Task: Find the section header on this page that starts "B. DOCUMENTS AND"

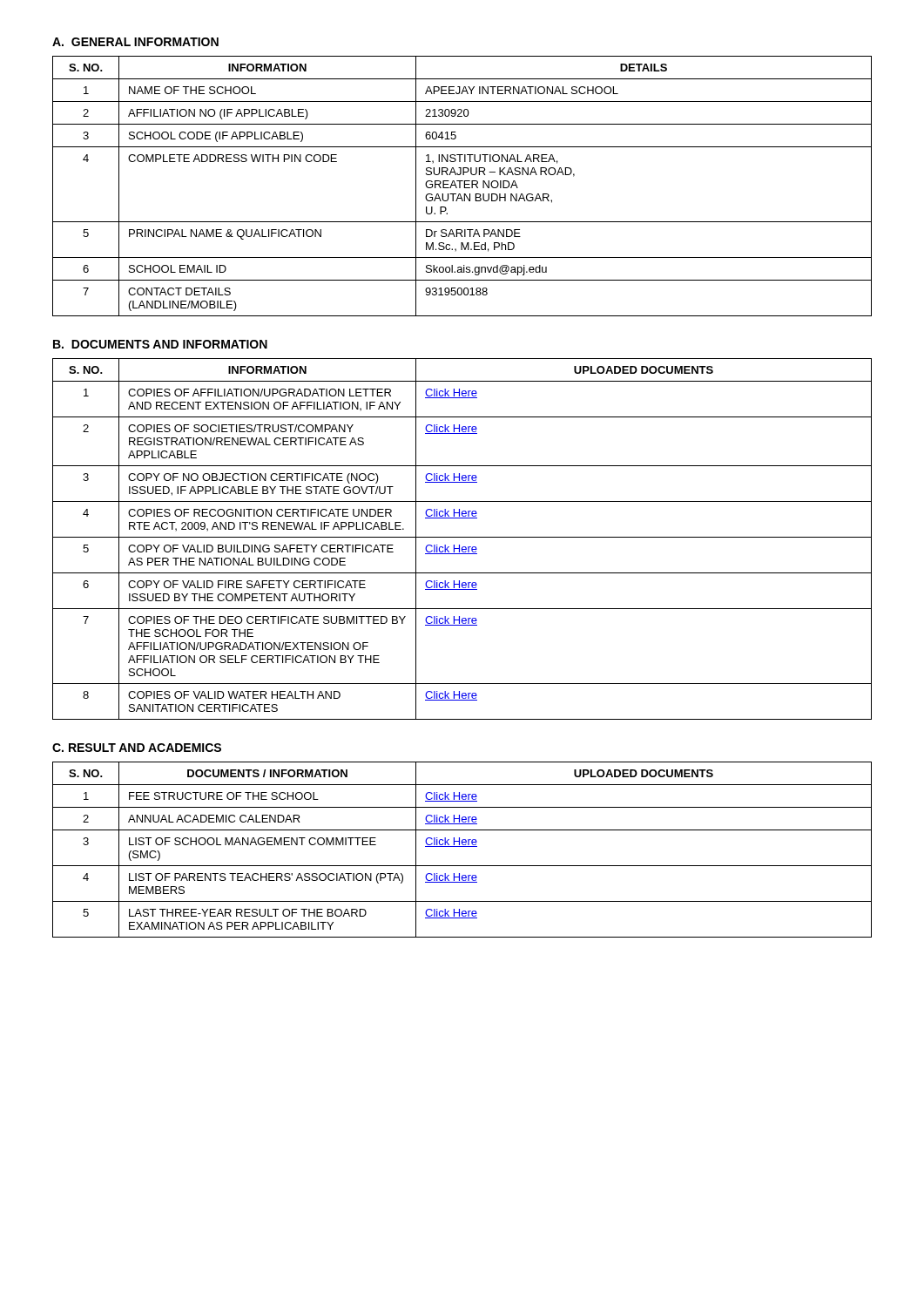Action: tap(160, 344)
